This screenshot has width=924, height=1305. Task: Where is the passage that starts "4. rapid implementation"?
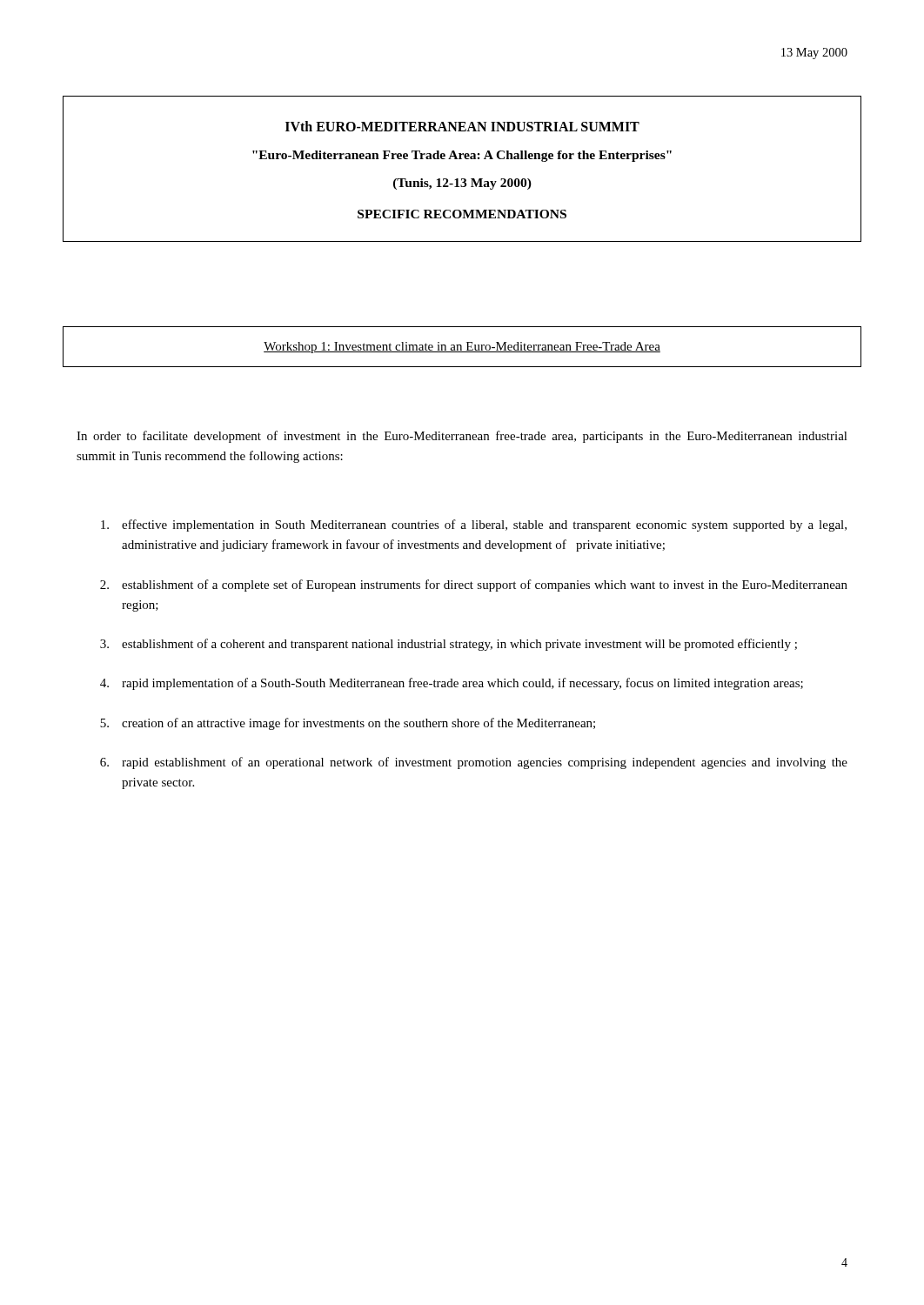point(462,684)
